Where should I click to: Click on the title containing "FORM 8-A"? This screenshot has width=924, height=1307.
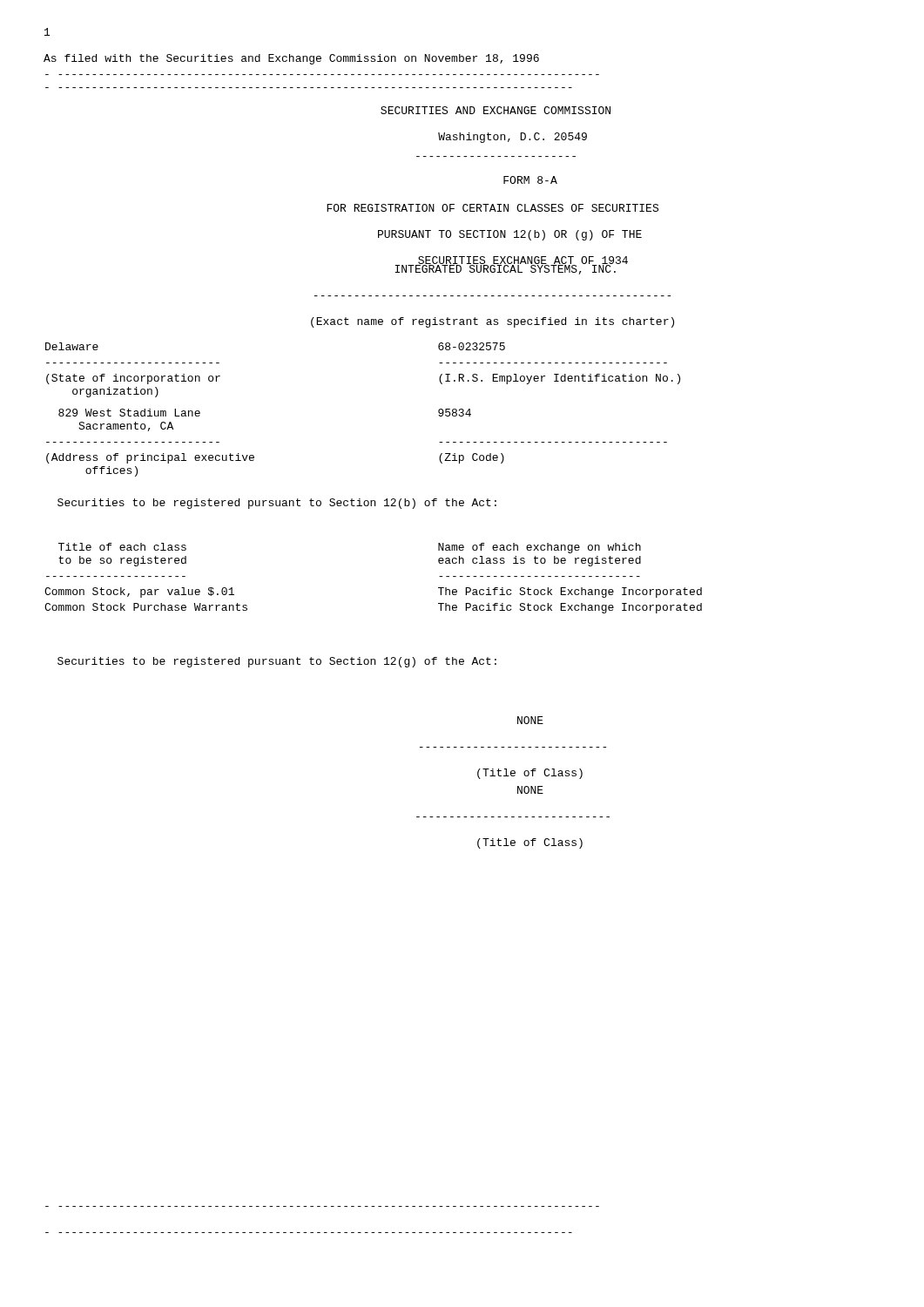click(x=530, y=180)
